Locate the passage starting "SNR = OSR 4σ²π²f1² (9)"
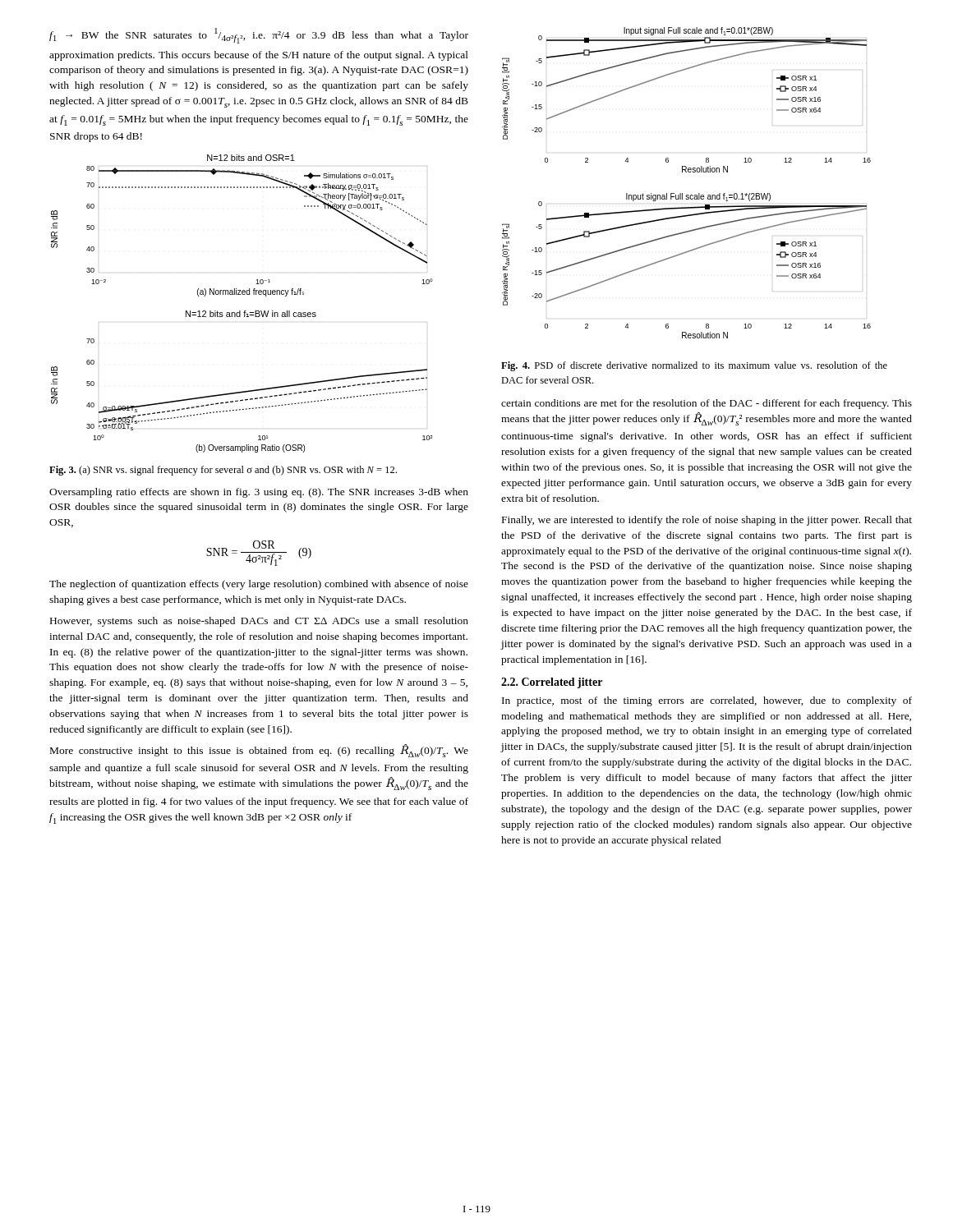Image resolution: width=953 pixels, height=1232 pixels. click(x=259, y=554)
